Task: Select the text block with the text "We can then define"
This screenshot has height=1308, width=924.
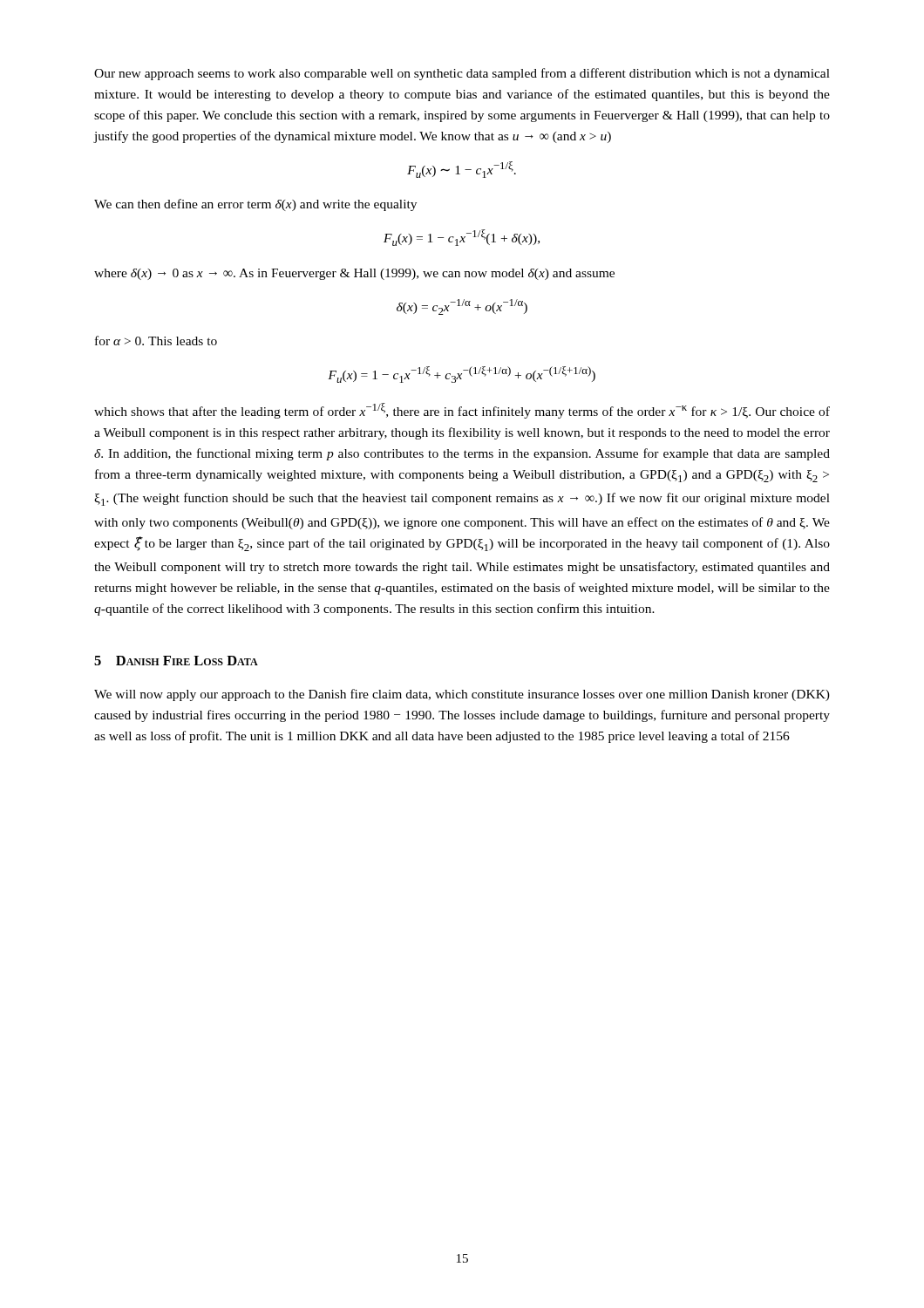Action: point(255,205)
